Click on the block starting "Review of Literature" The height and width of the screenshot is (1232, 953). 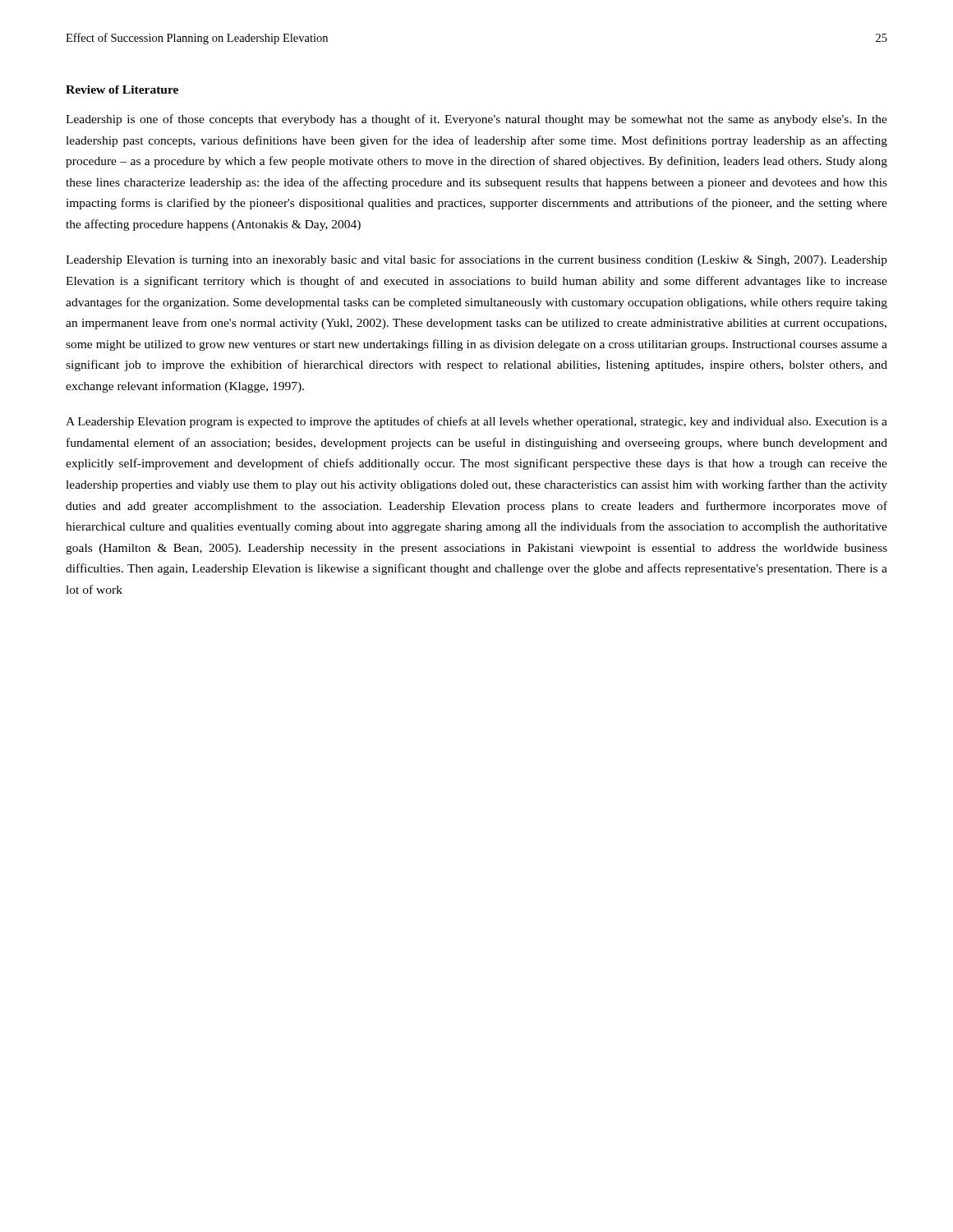click(122, 89)
